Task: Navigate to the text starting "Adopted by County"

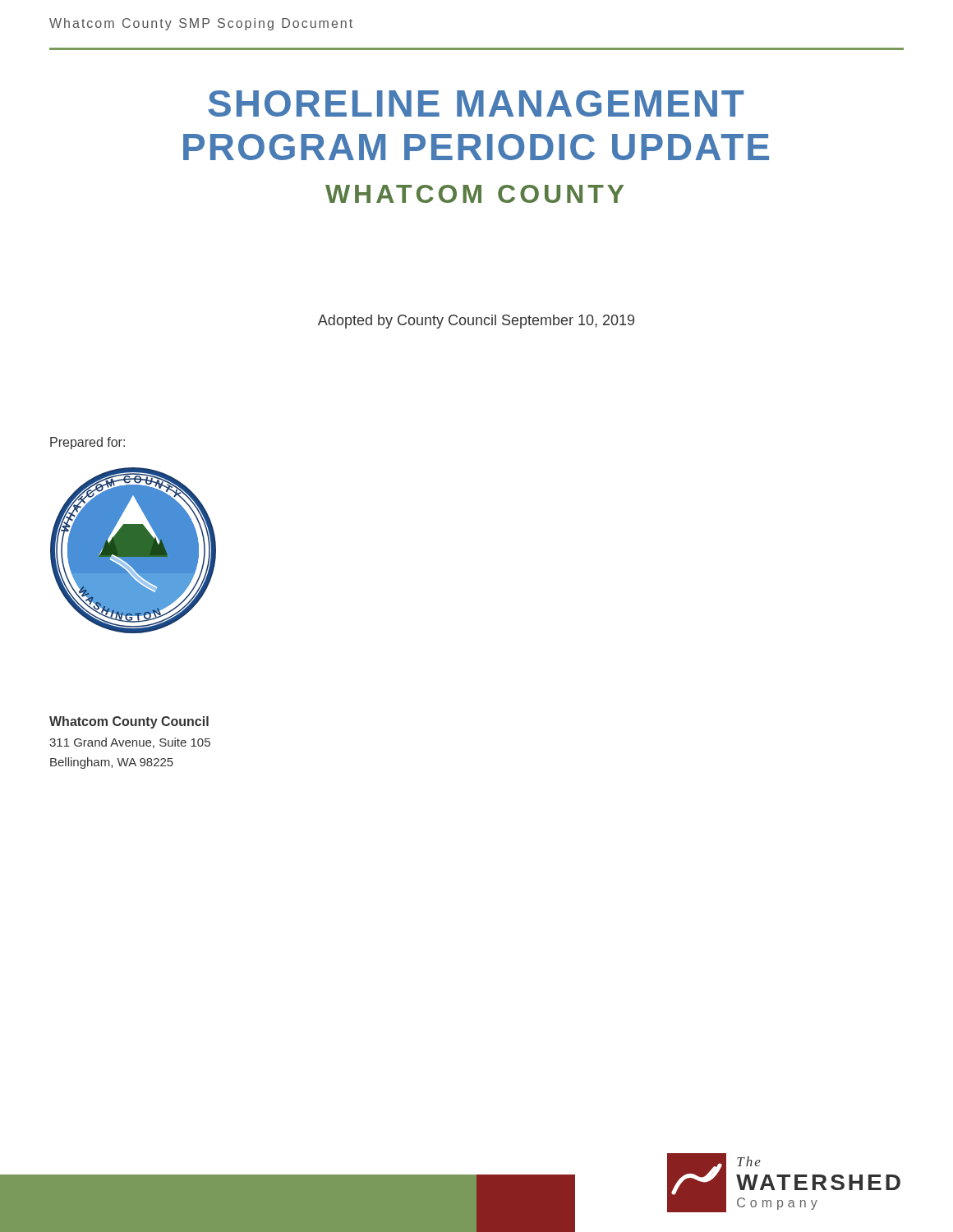Action: pos(476,320)
